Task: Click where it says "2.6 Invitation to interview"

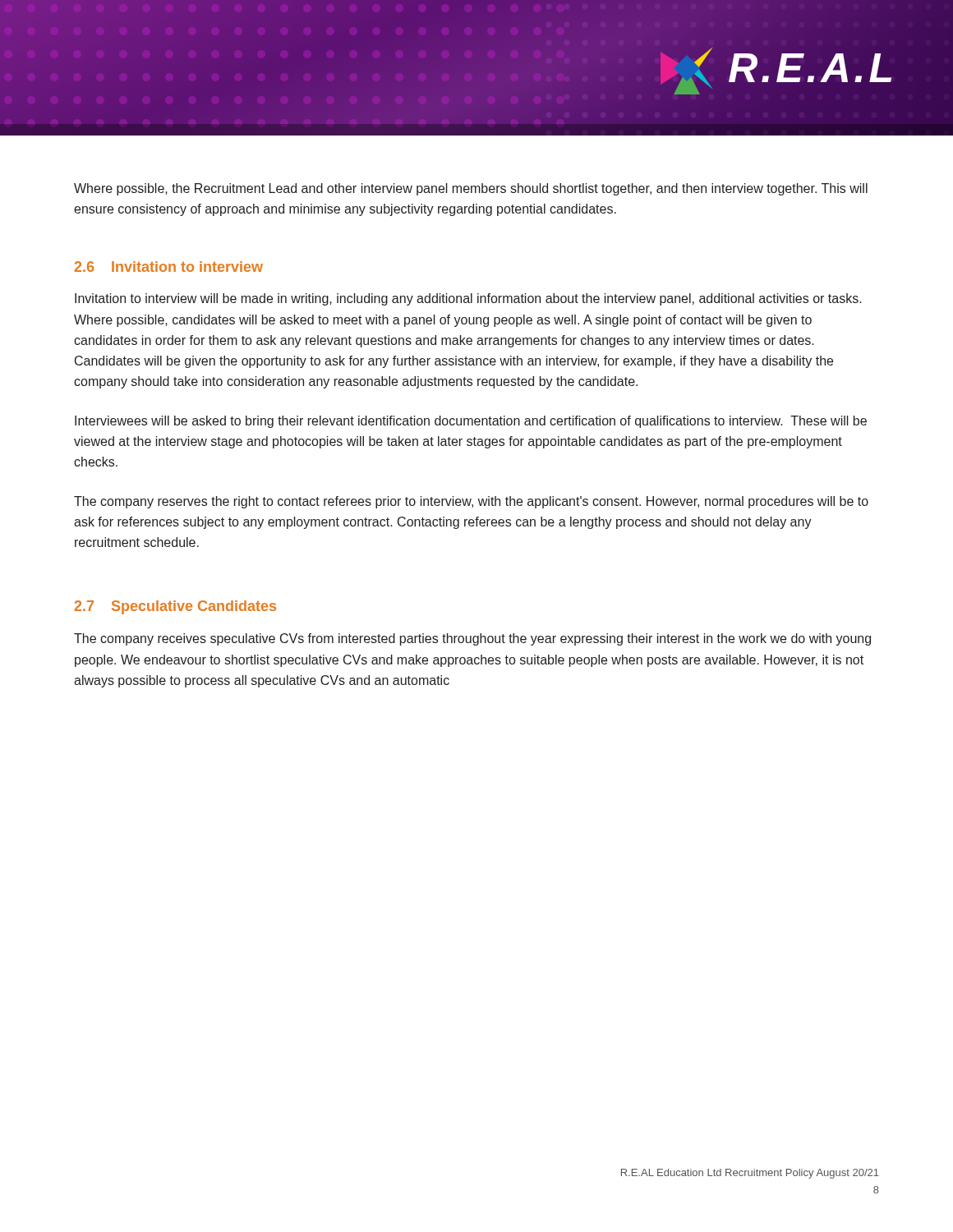Action: pos(168,267)
